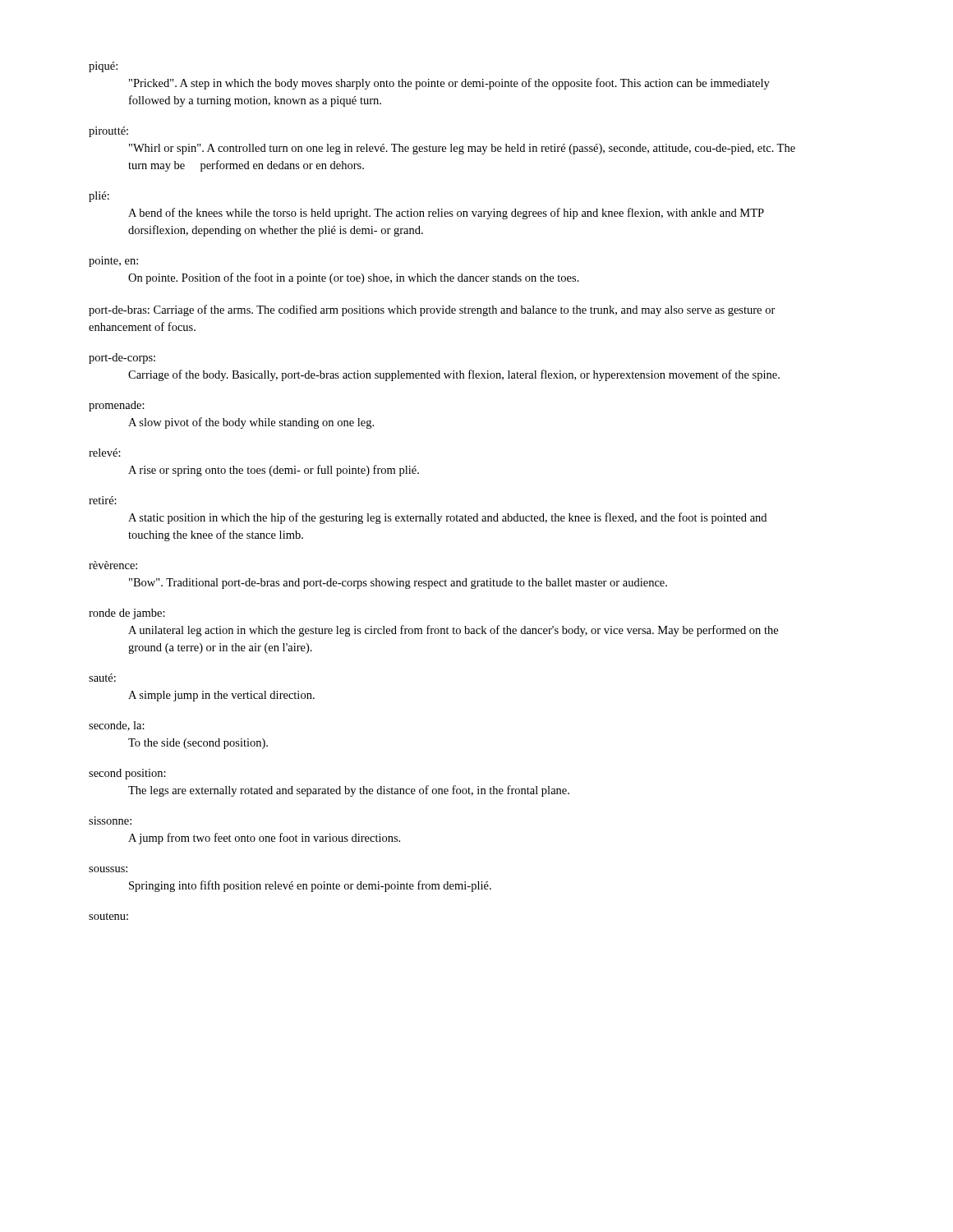Viewport: 953px width, 1232px height.
Task: Point to the text block starting "relevé: A rise"
Action: 105,453
